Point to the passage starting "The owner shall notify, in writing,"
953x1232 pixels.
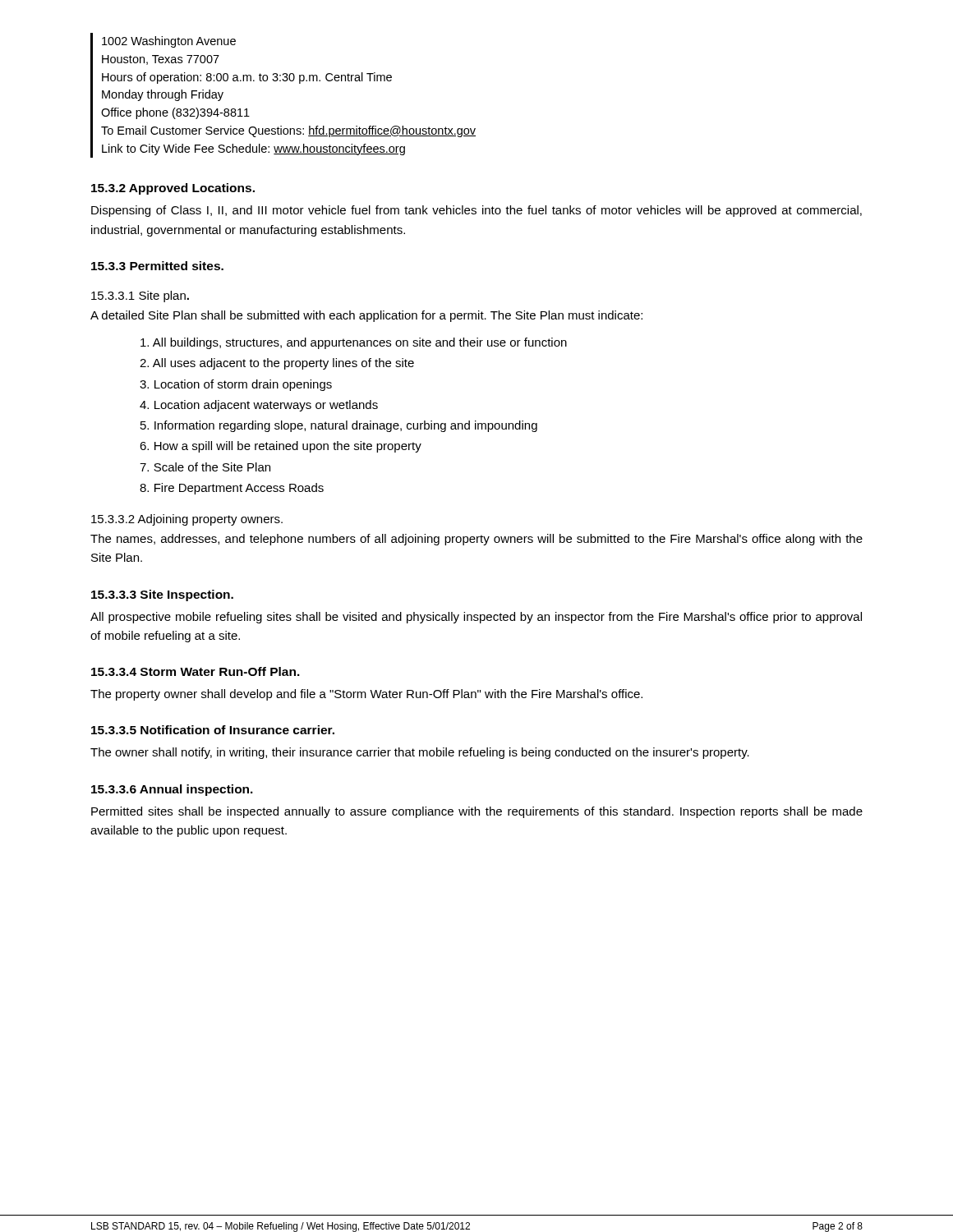[420, 752]
